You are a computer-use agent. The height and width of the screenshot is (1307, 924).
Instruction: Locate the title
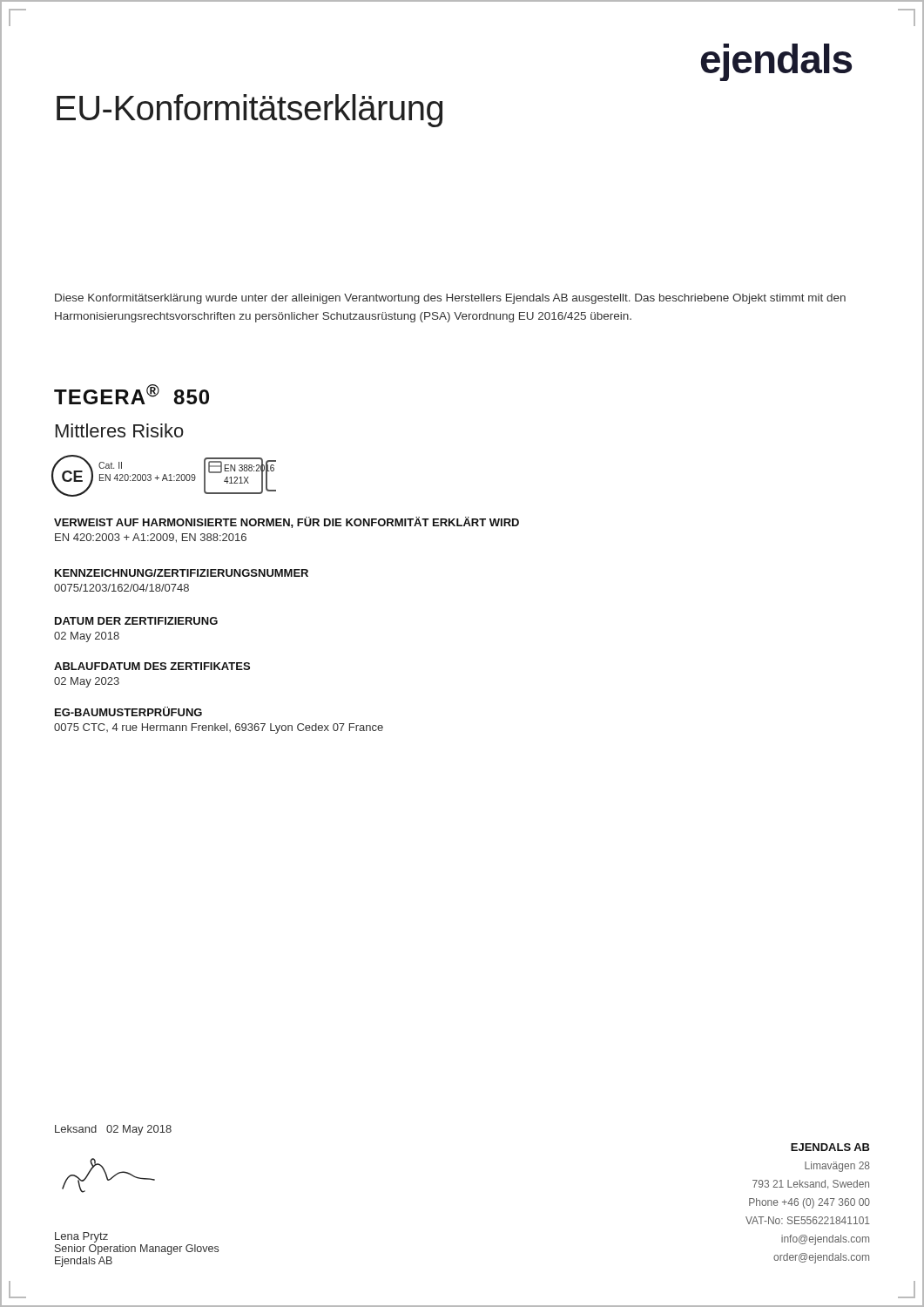point(249,108)
